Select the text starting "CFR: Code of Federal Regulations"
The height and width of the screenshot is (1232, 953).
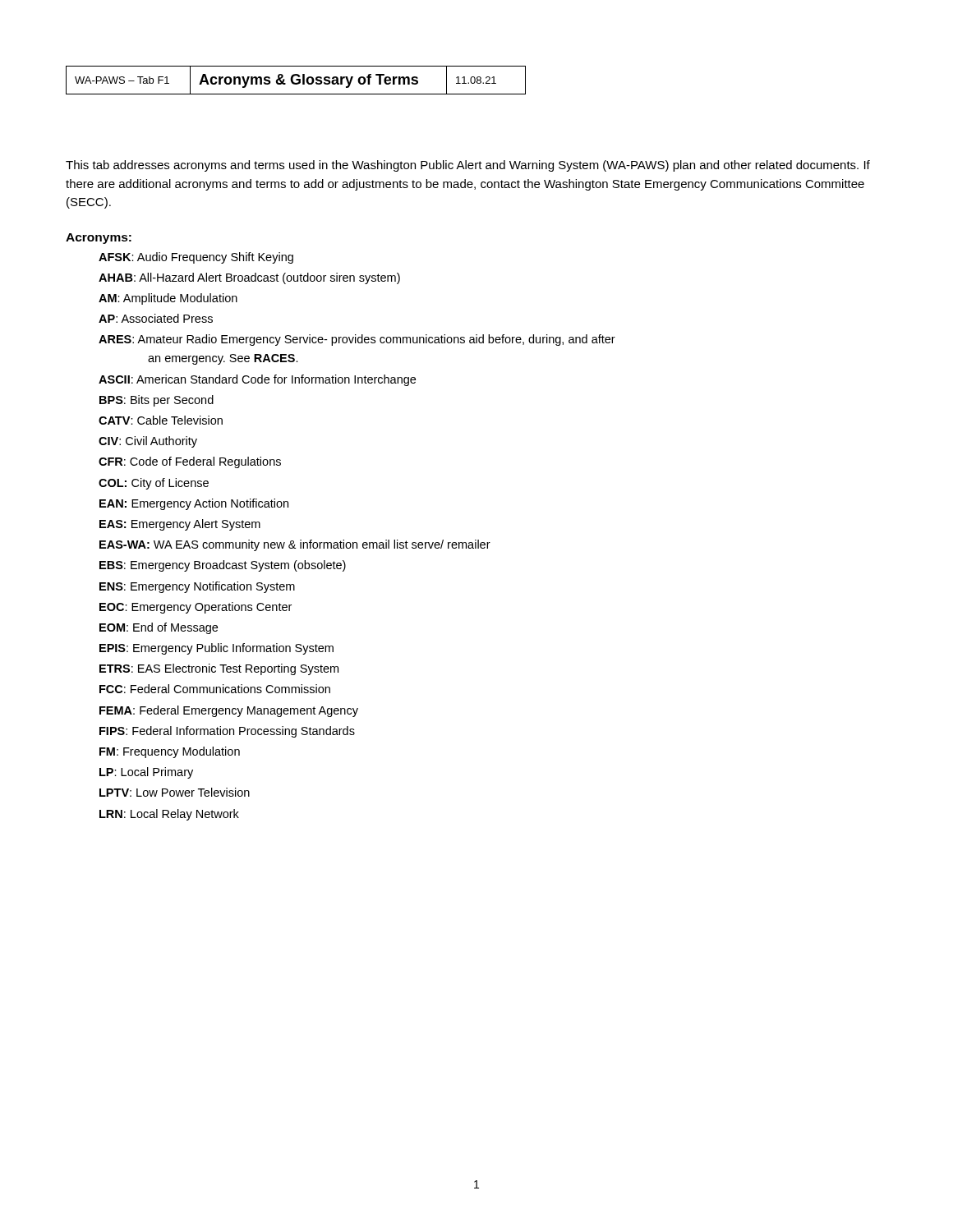(190, 462)
